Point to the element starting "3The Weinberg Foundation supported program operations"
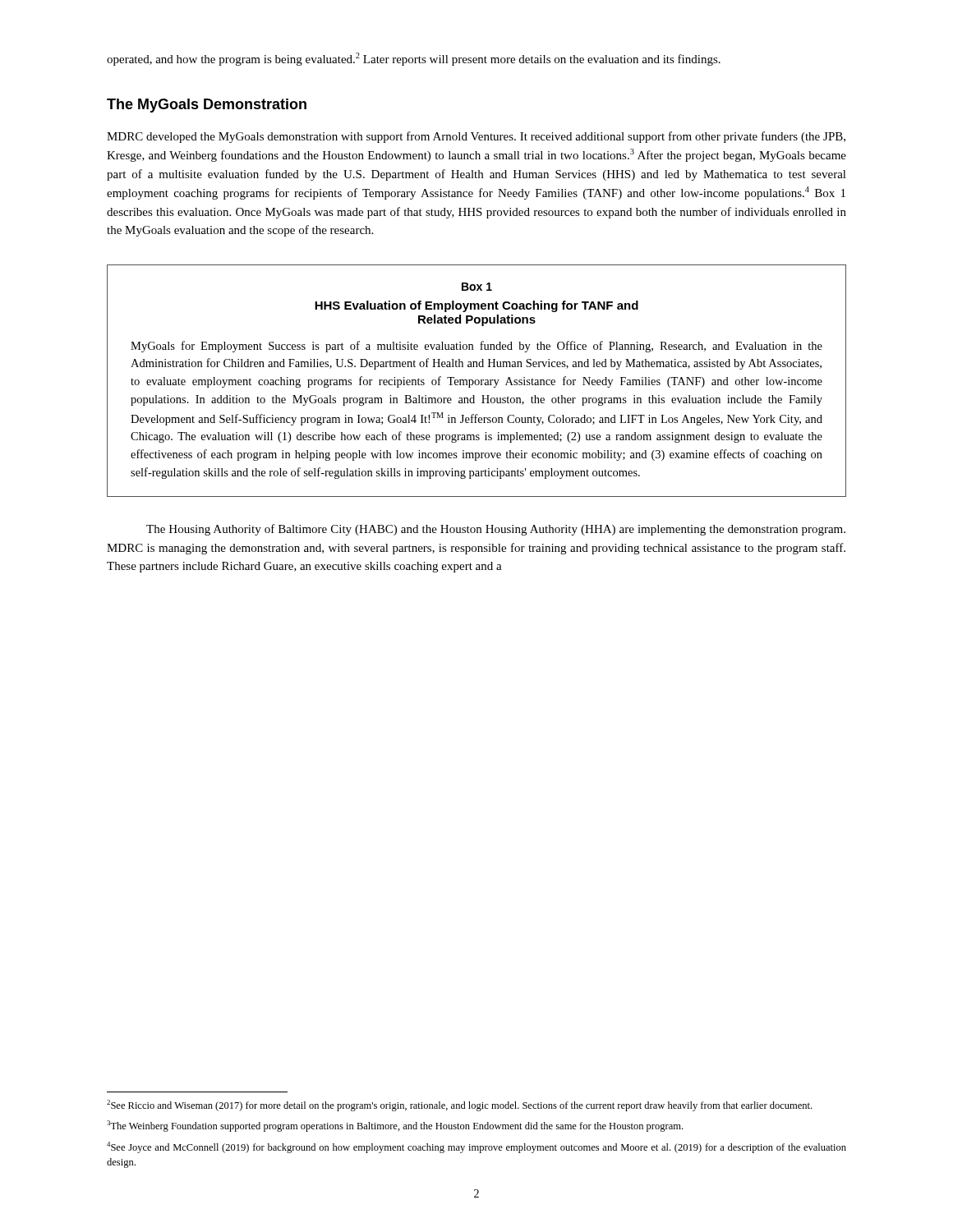The image size is (953, 1232). [476, 1126]
